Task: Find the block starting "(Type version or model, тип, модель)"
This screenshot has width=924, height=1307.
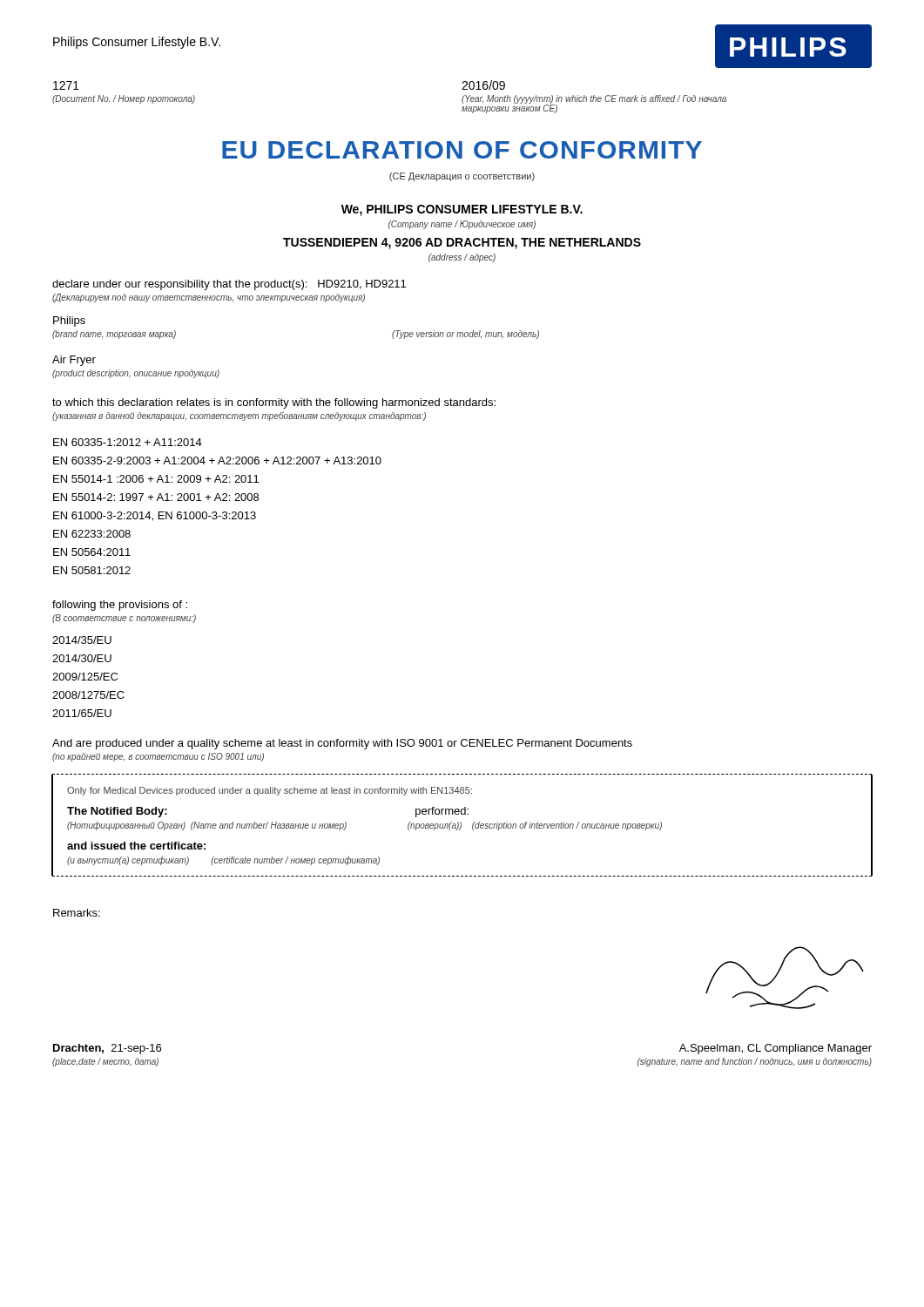Action: coord(466,334)
